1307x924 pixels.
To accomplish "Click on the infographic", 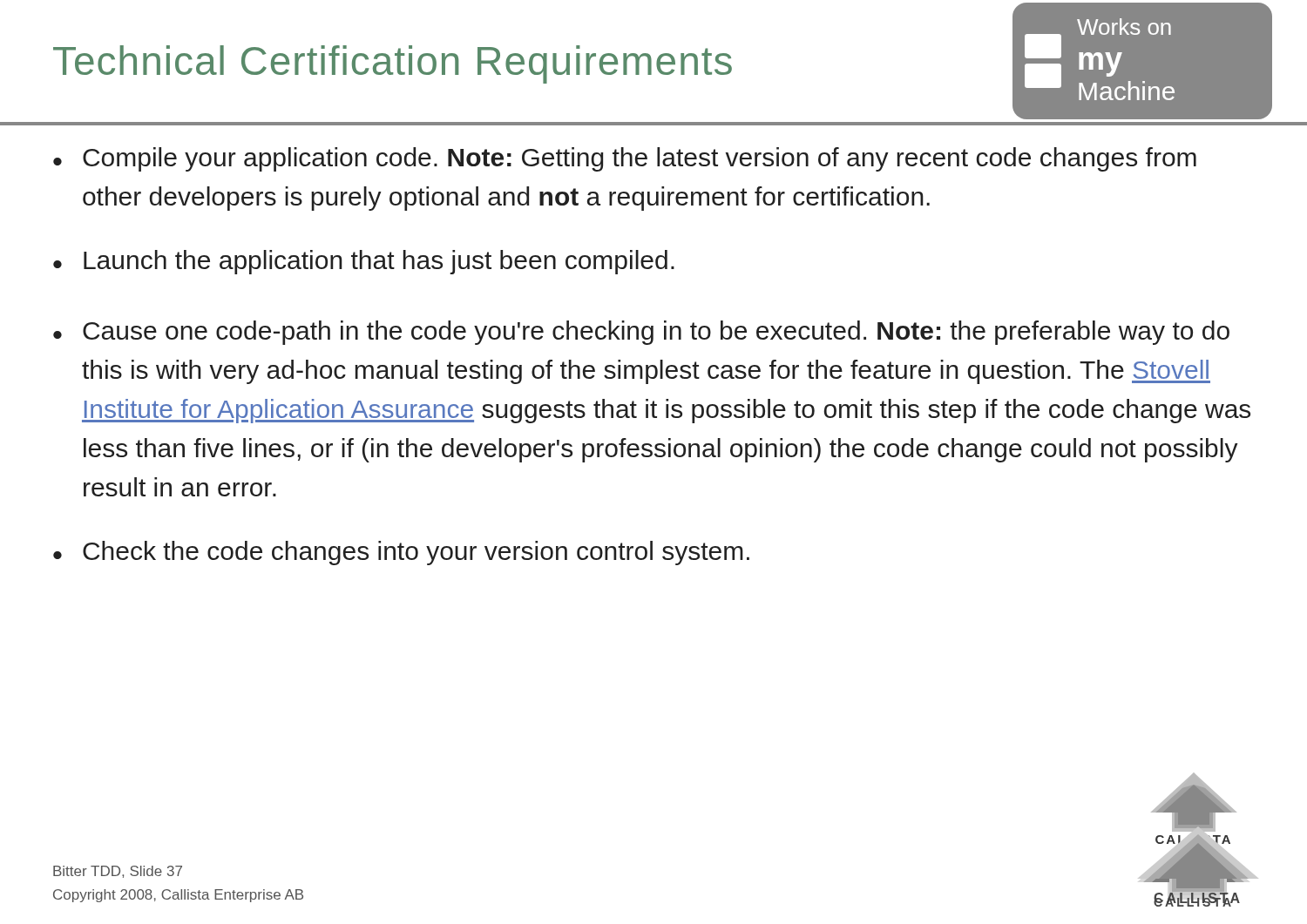I will [1142, 61].
